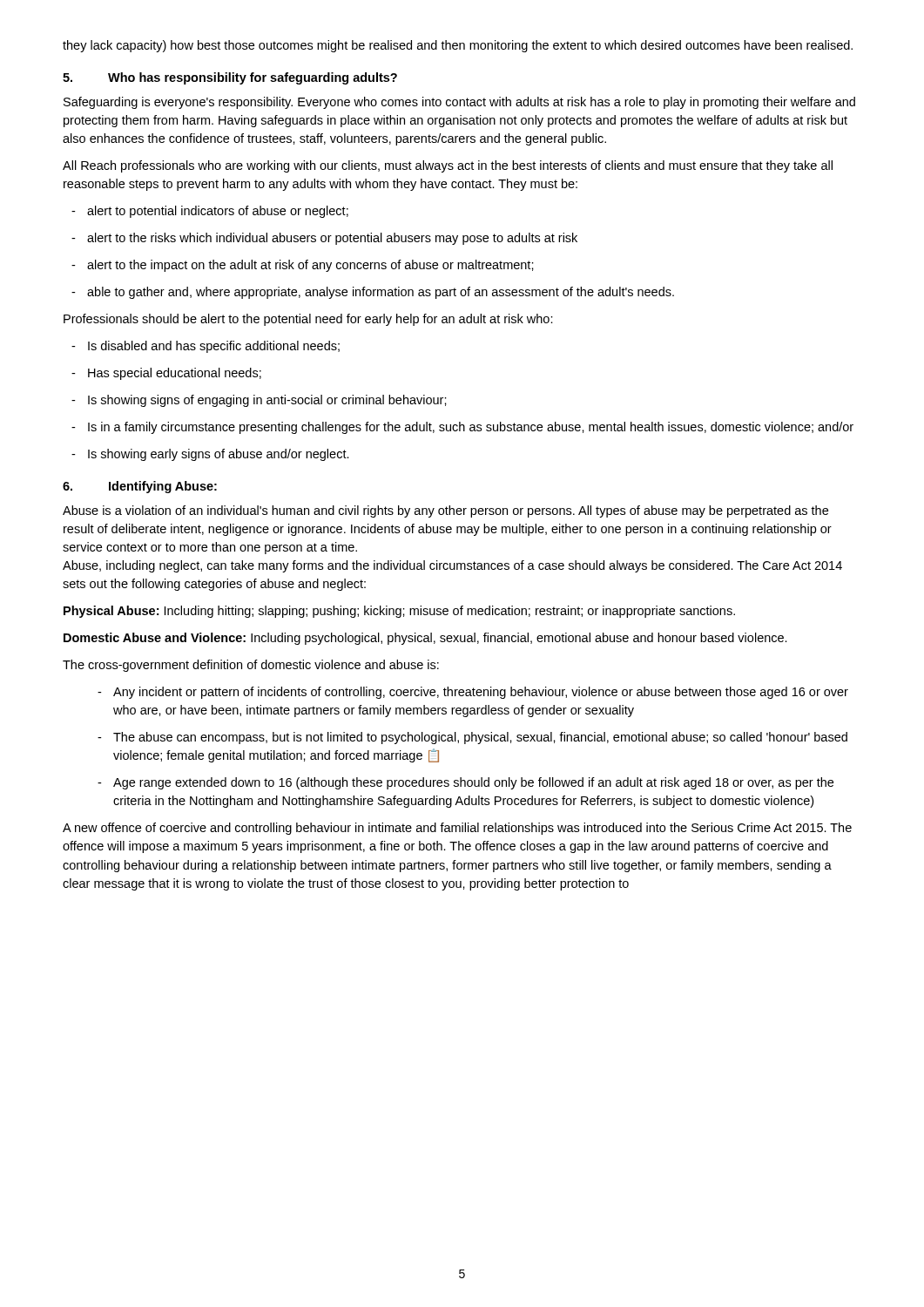The height and width of the screenshot is (1307, 924).
Task: Find the block on this page that starts "able to gather and, where appropriate, analyse information"
Action: pos(462,293)
